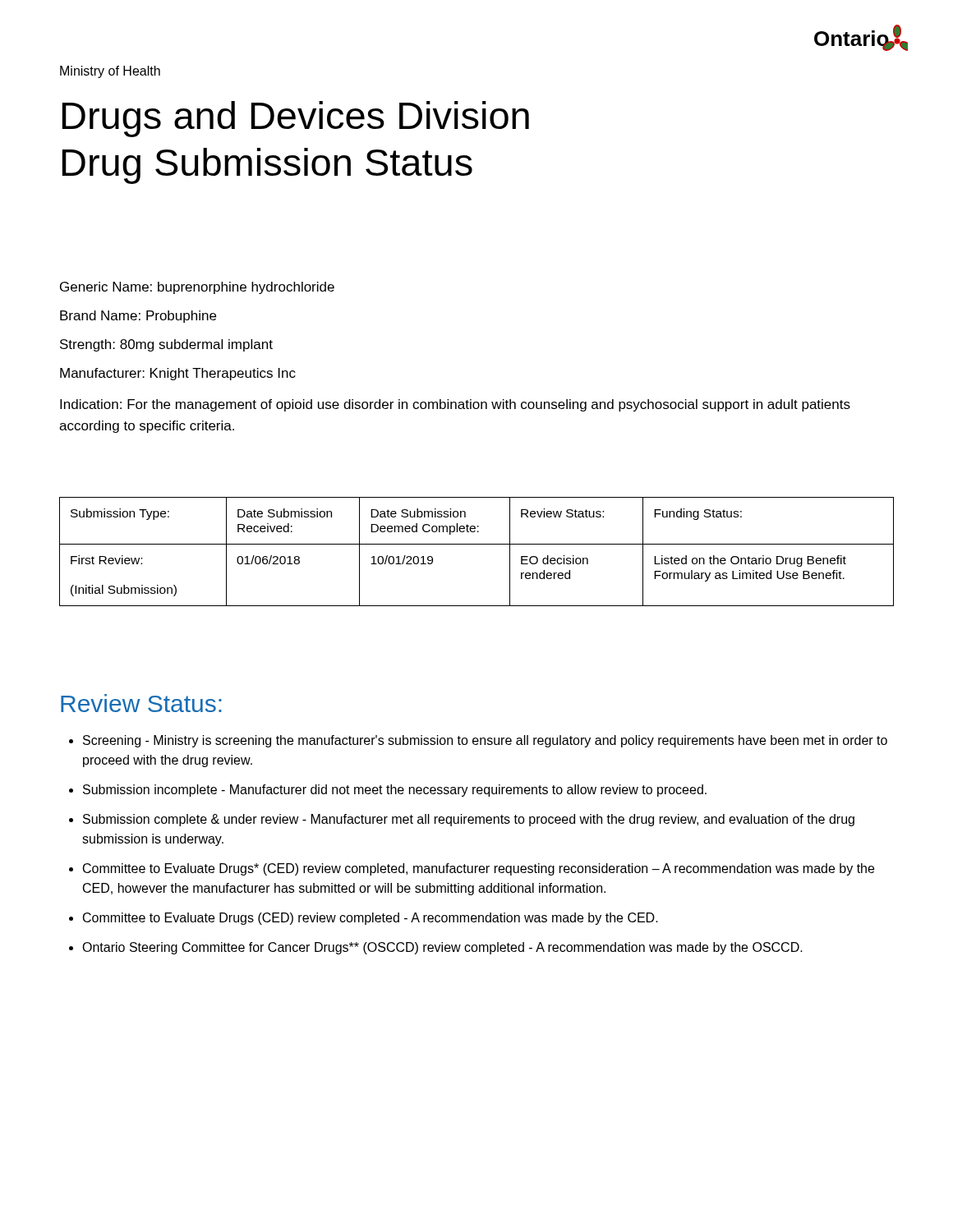The image size is (953, 1232).
Task: Find the region starting "Drugs and Devices Division"
Action: [476, 139]
